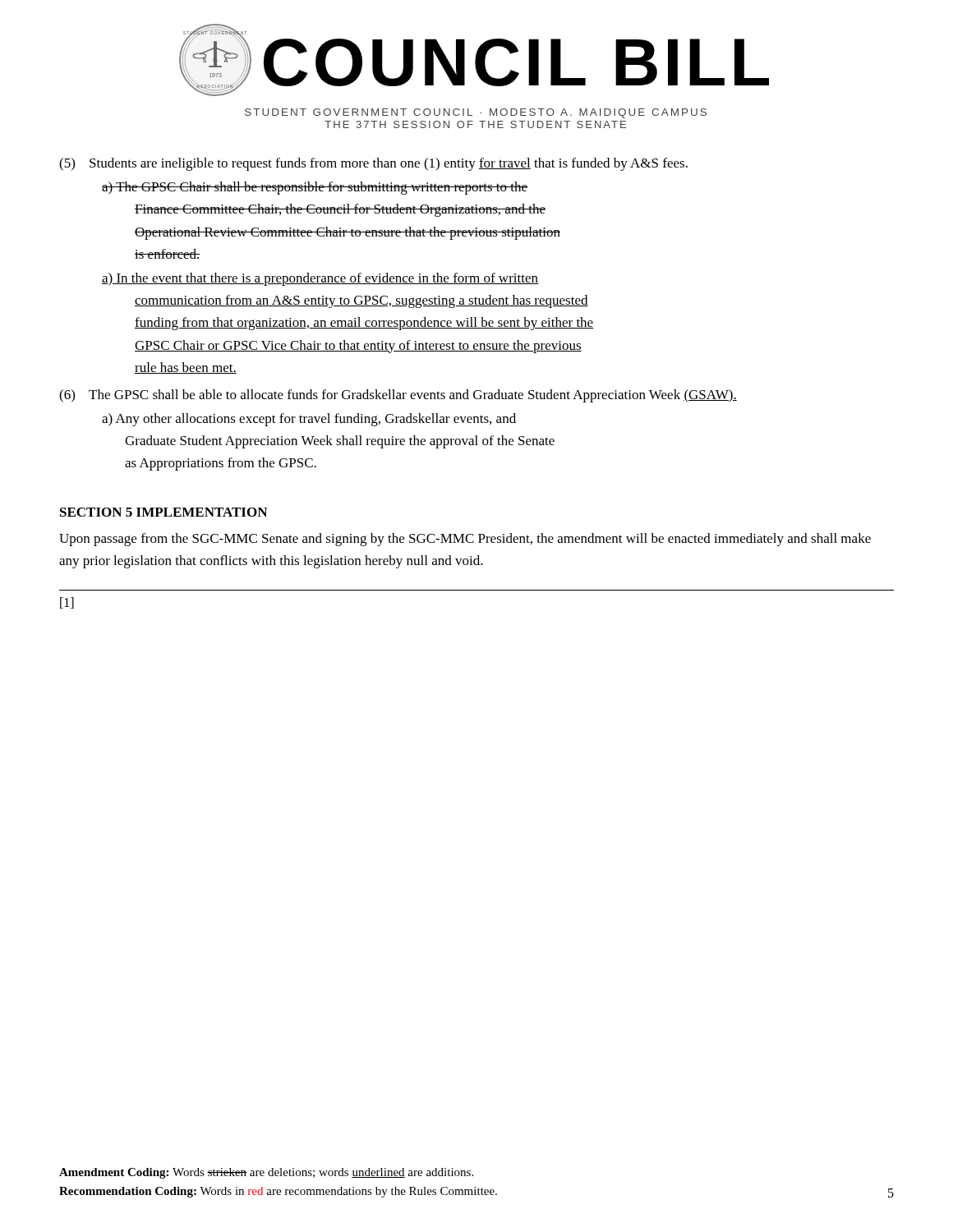Select the region starting "(6) The GPSC shall"

tap(398, 395)
